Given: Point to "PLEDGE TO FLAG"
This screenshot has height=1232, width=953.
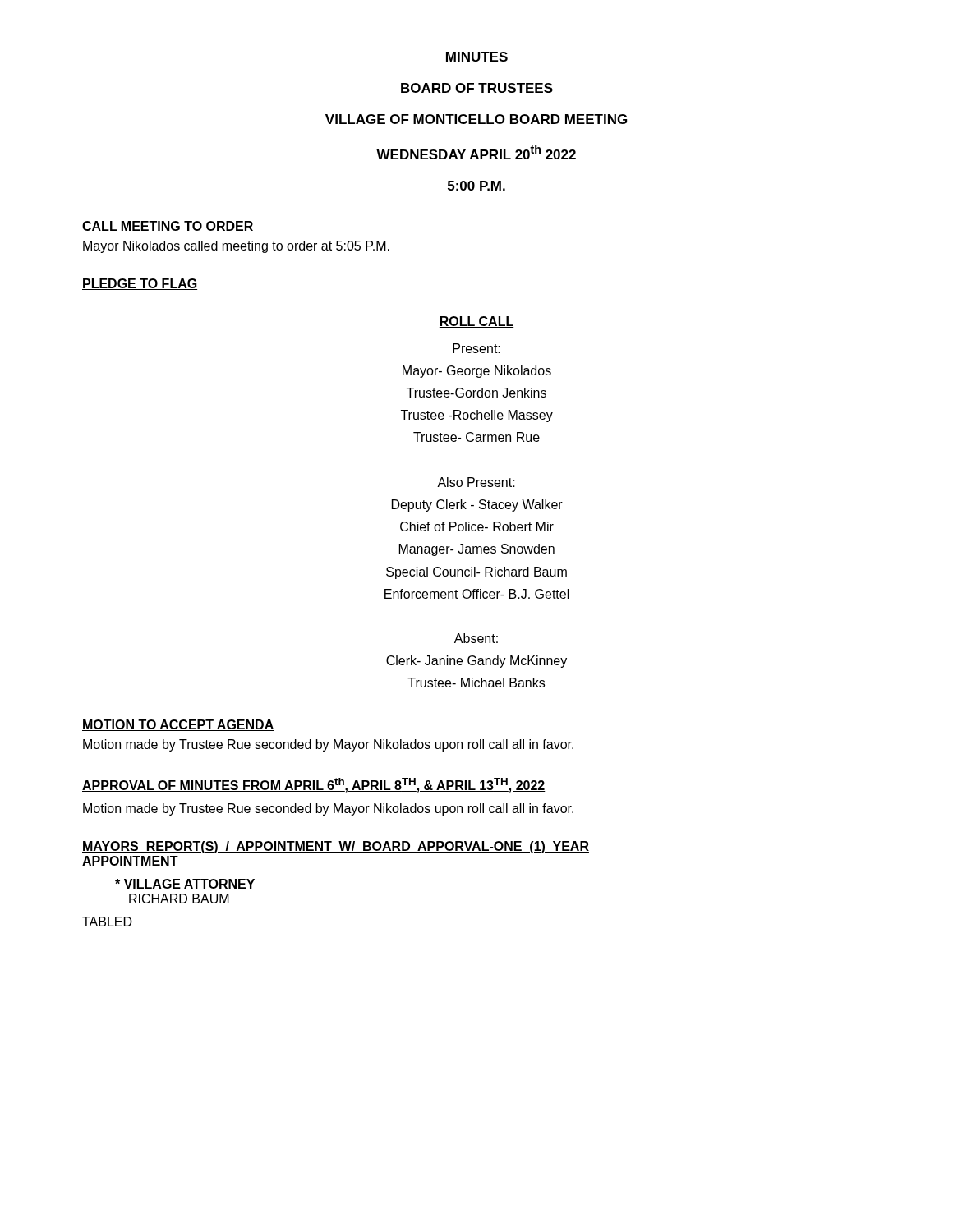Looking at the screenshot, I should point(140,283).
